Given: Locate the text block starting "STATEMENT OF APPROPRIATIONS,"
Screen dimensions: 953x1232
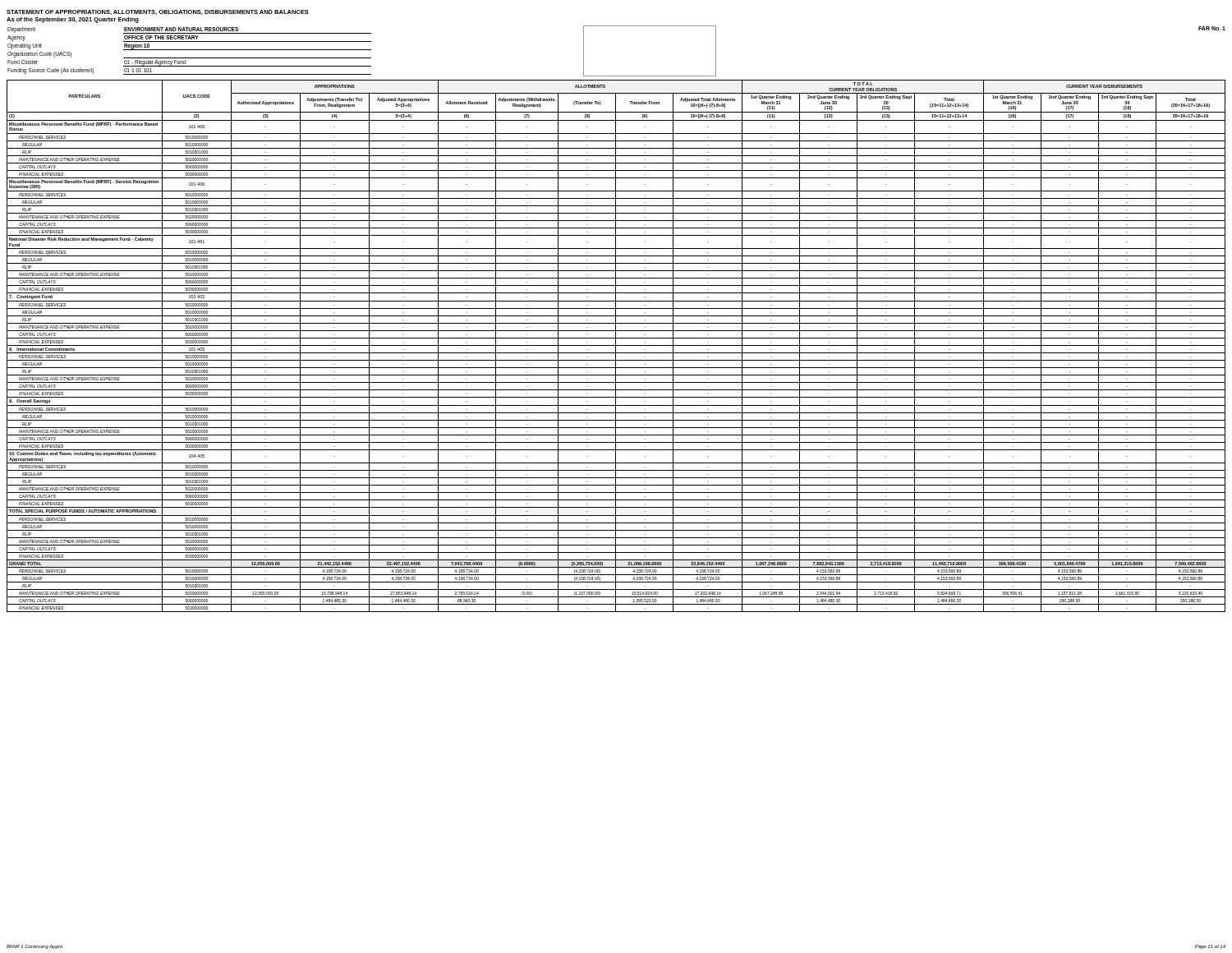Looking at the screenshot, I should [158, 16].
